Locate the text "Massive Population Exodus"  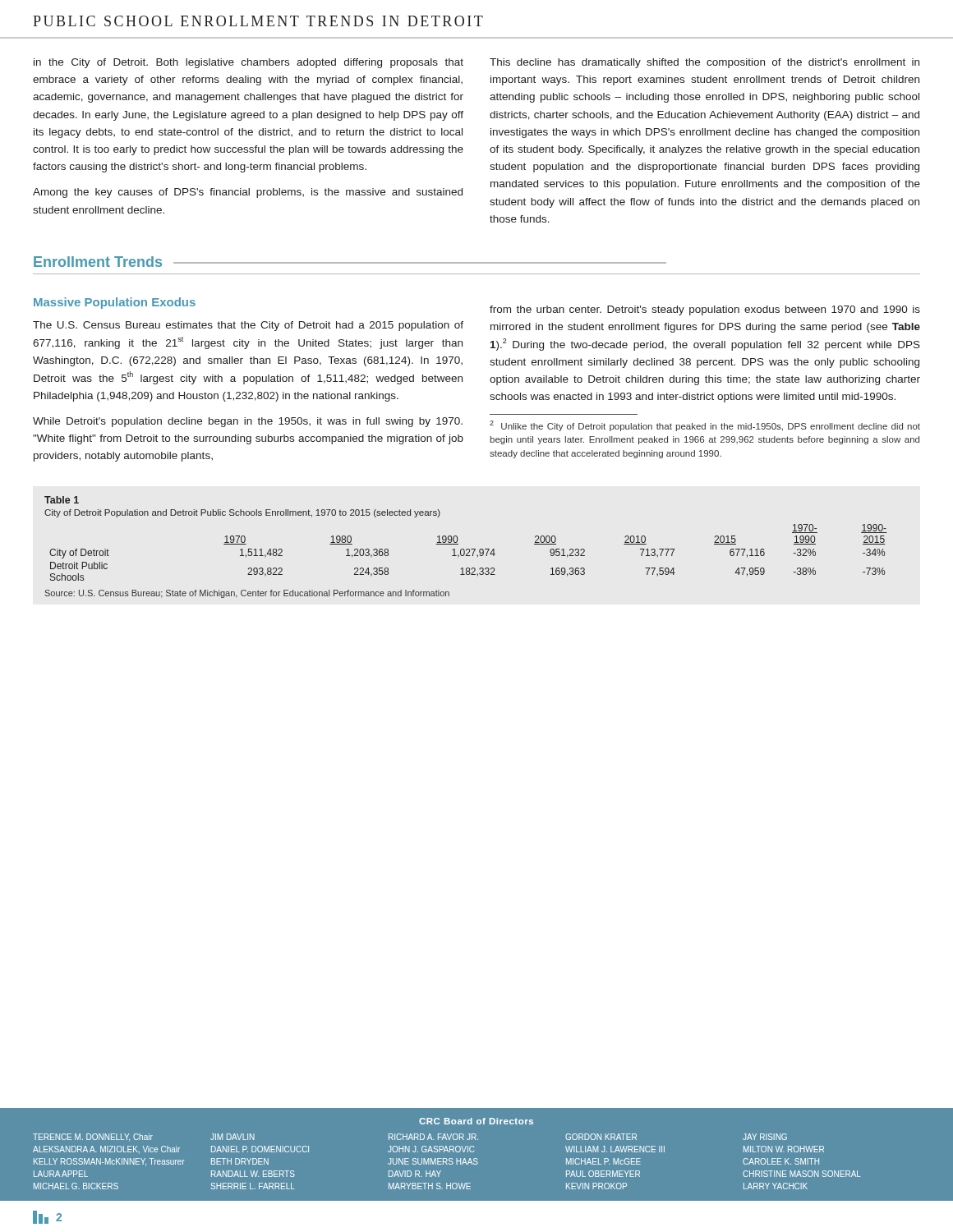[115, 303]
